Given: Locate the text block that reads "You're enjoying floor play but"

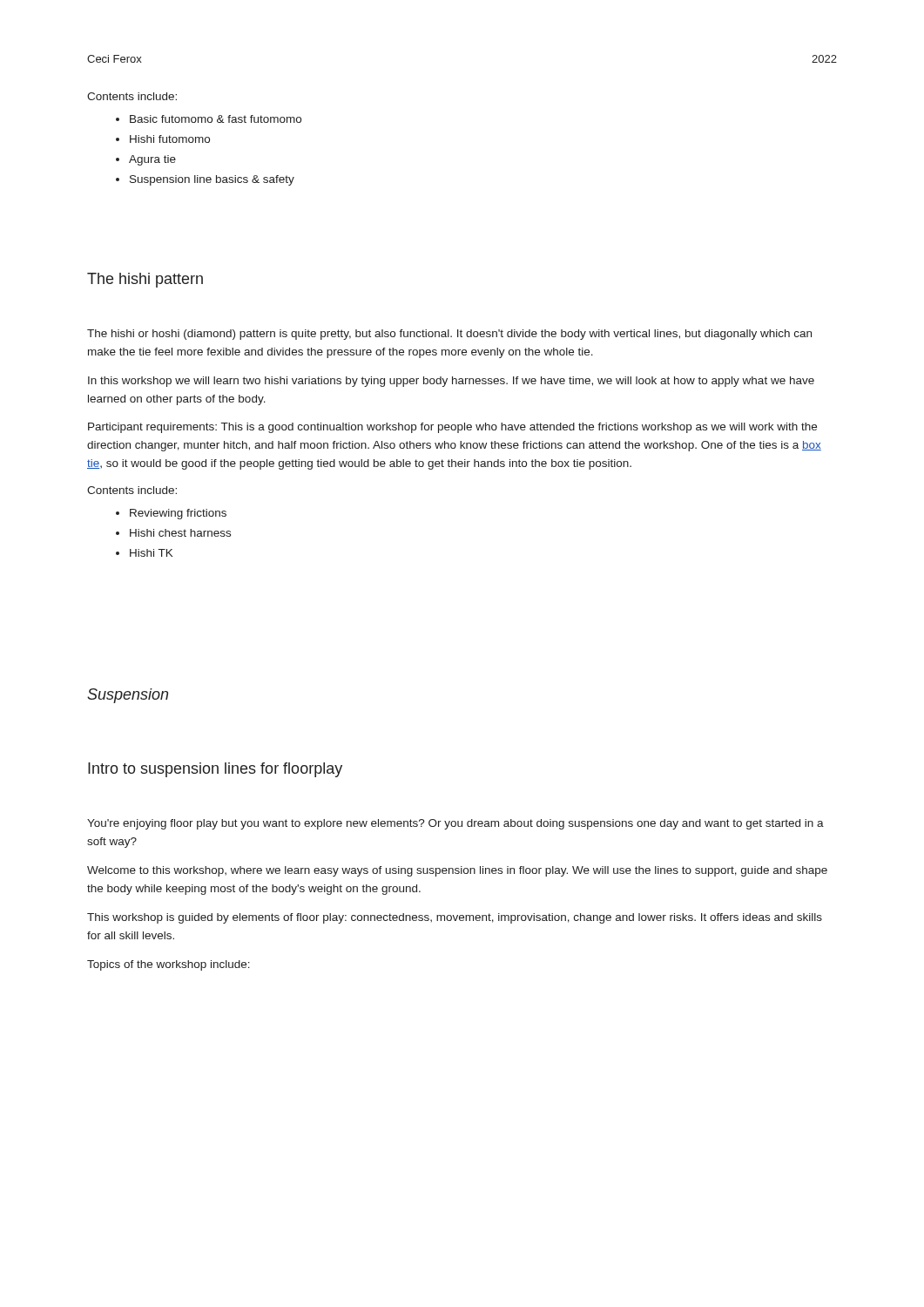Looking at the screenshot, I should pos(455,832).
